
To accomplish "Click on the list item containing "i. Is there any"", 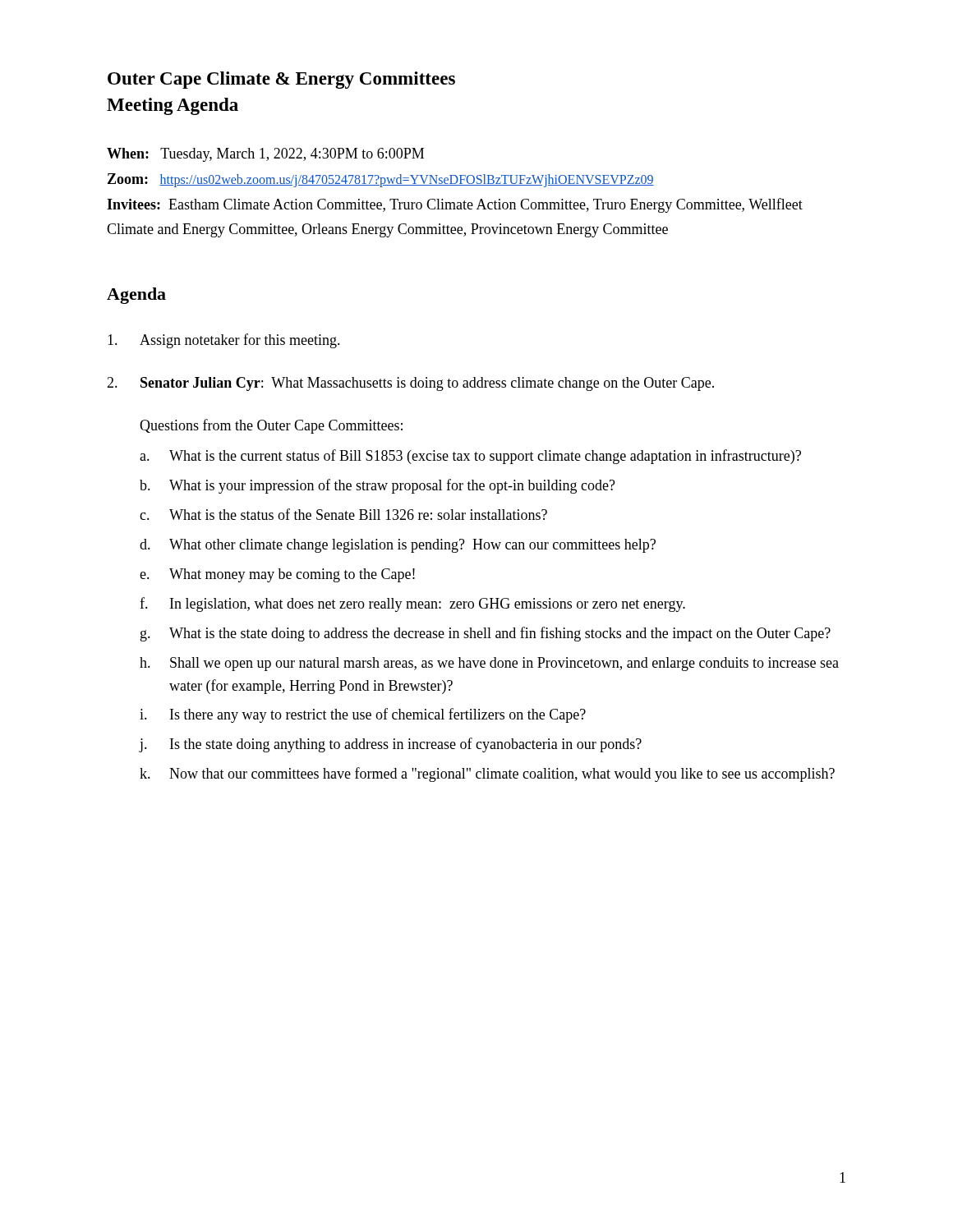I will pos(493,716).
